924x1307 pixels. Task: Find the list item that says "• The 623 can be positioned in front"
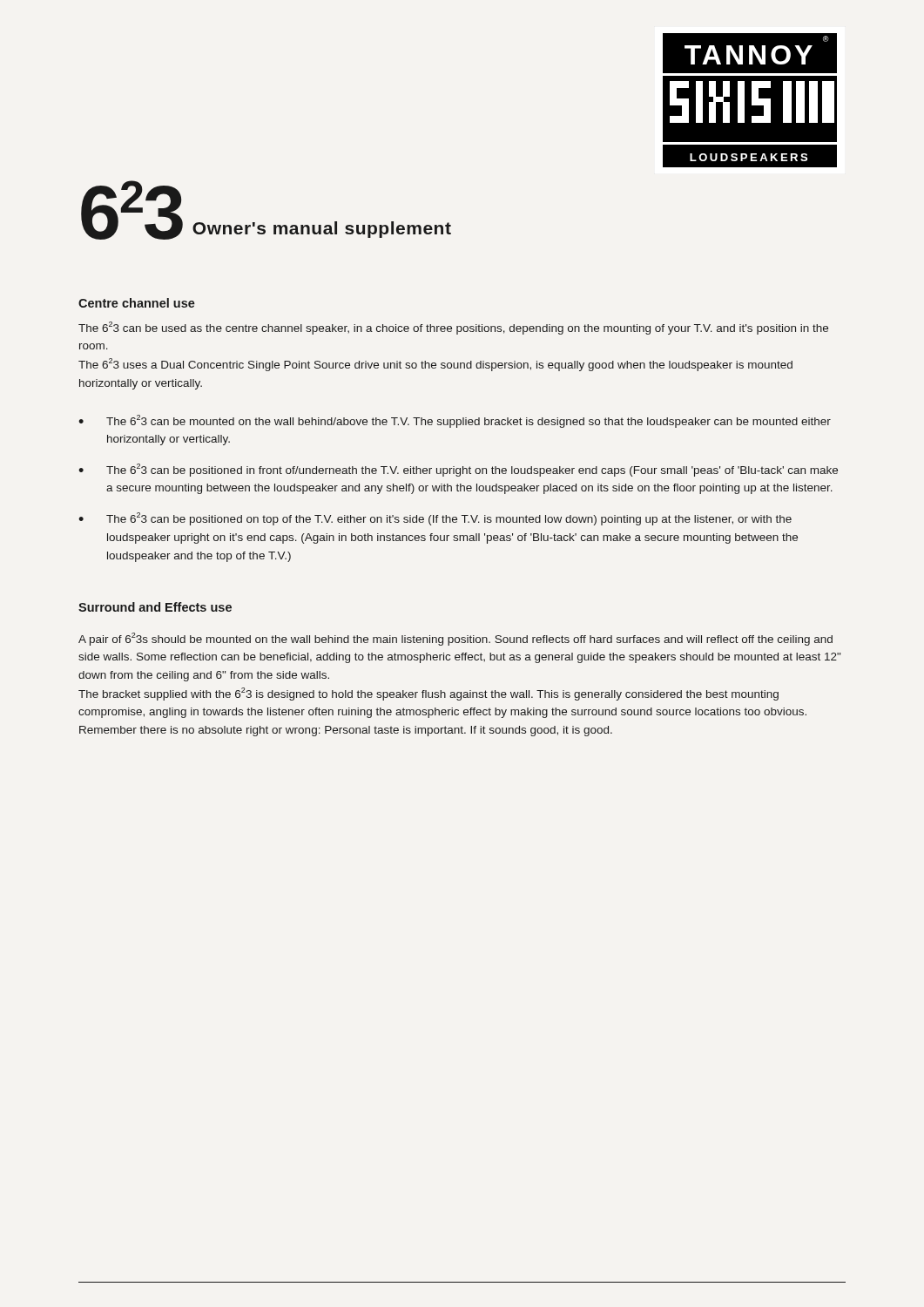pos(462,479)
